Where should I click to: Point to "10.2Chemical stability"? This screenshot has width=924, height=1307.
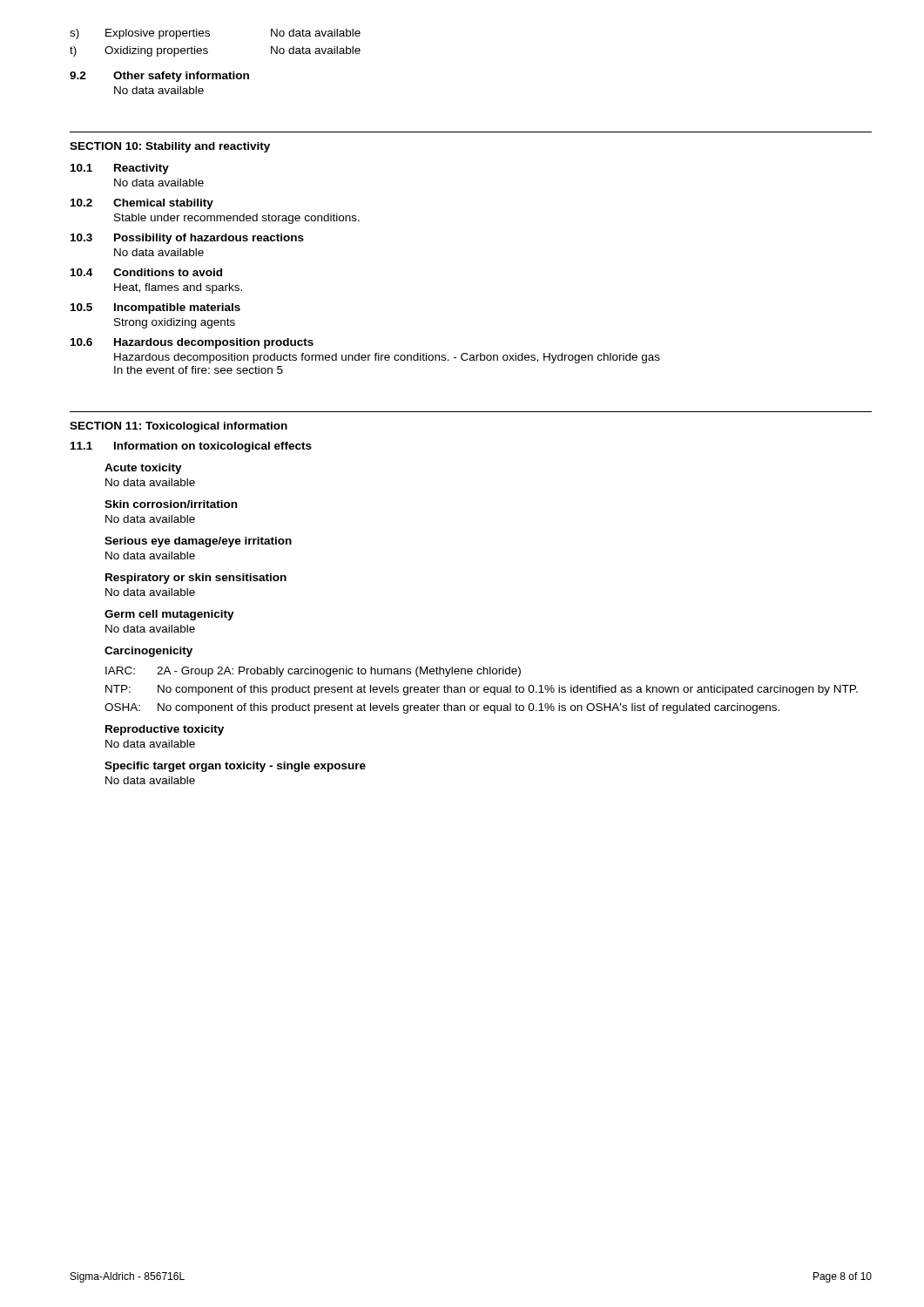pos(141,203)
